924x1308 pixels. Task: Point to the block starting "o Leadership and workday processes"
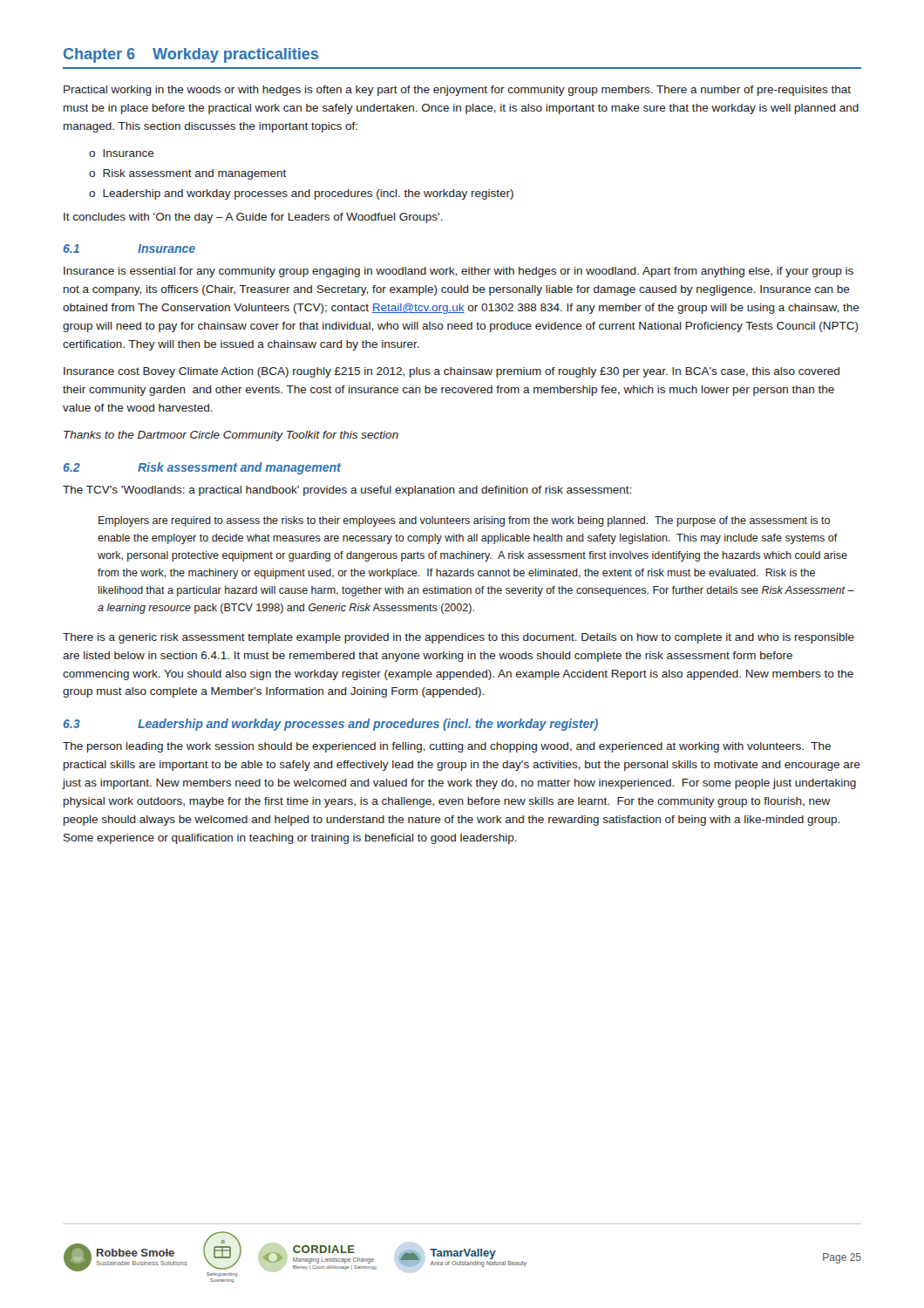pyautogui.click(x=301, y=194)
